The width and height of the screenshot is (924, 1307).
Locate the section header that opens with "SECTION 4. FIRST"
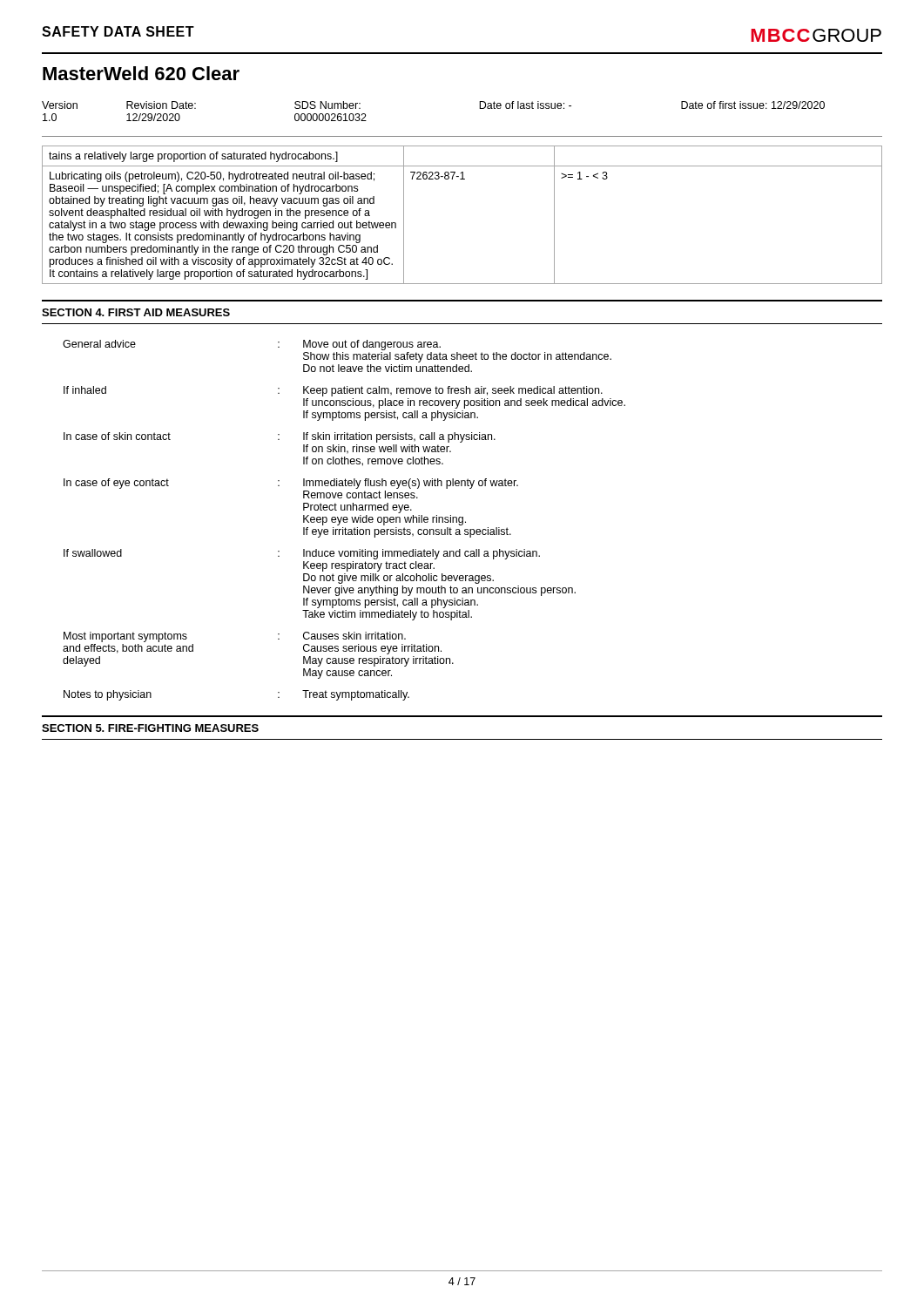(x=136, y=312)
